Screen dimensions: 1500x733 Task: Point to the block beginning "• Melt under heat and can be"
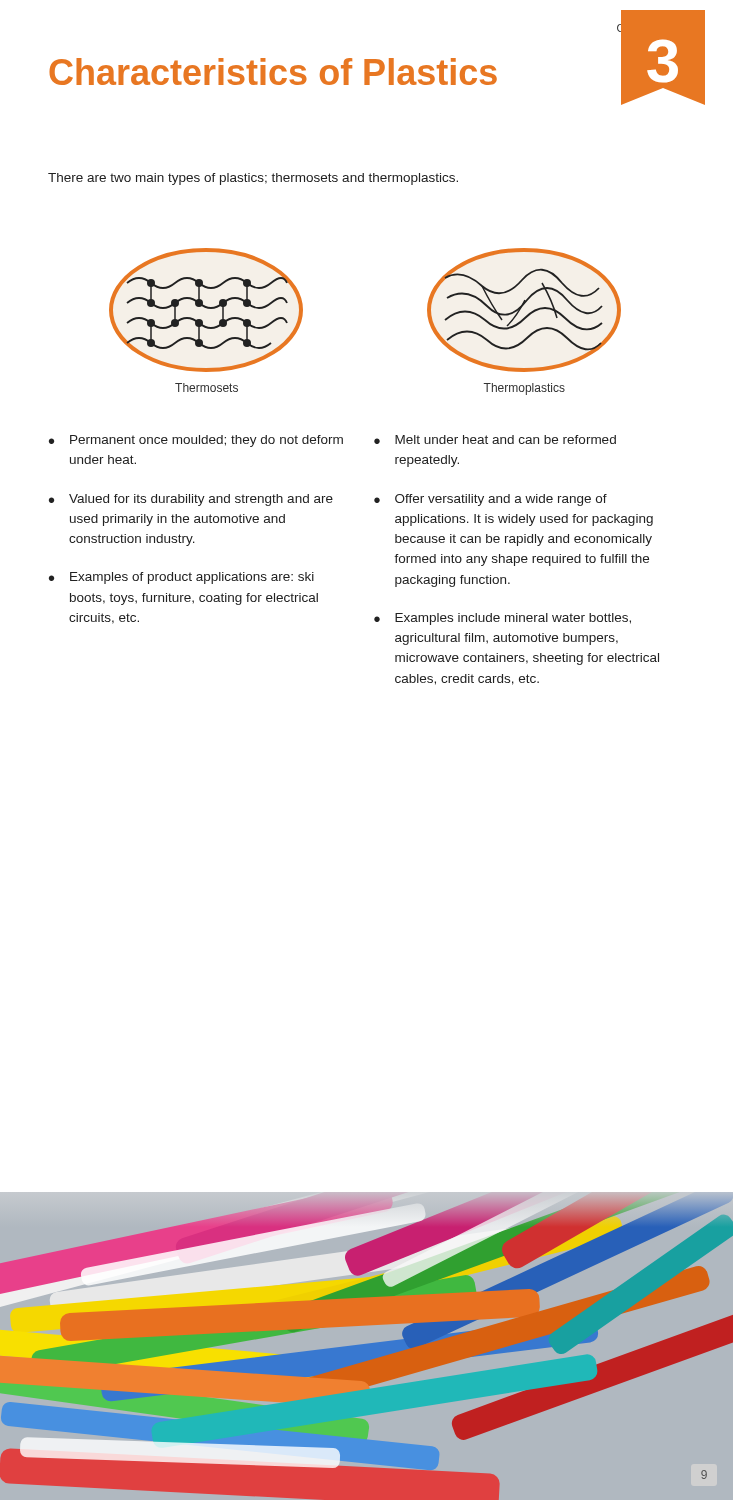[x=528, y=450]
